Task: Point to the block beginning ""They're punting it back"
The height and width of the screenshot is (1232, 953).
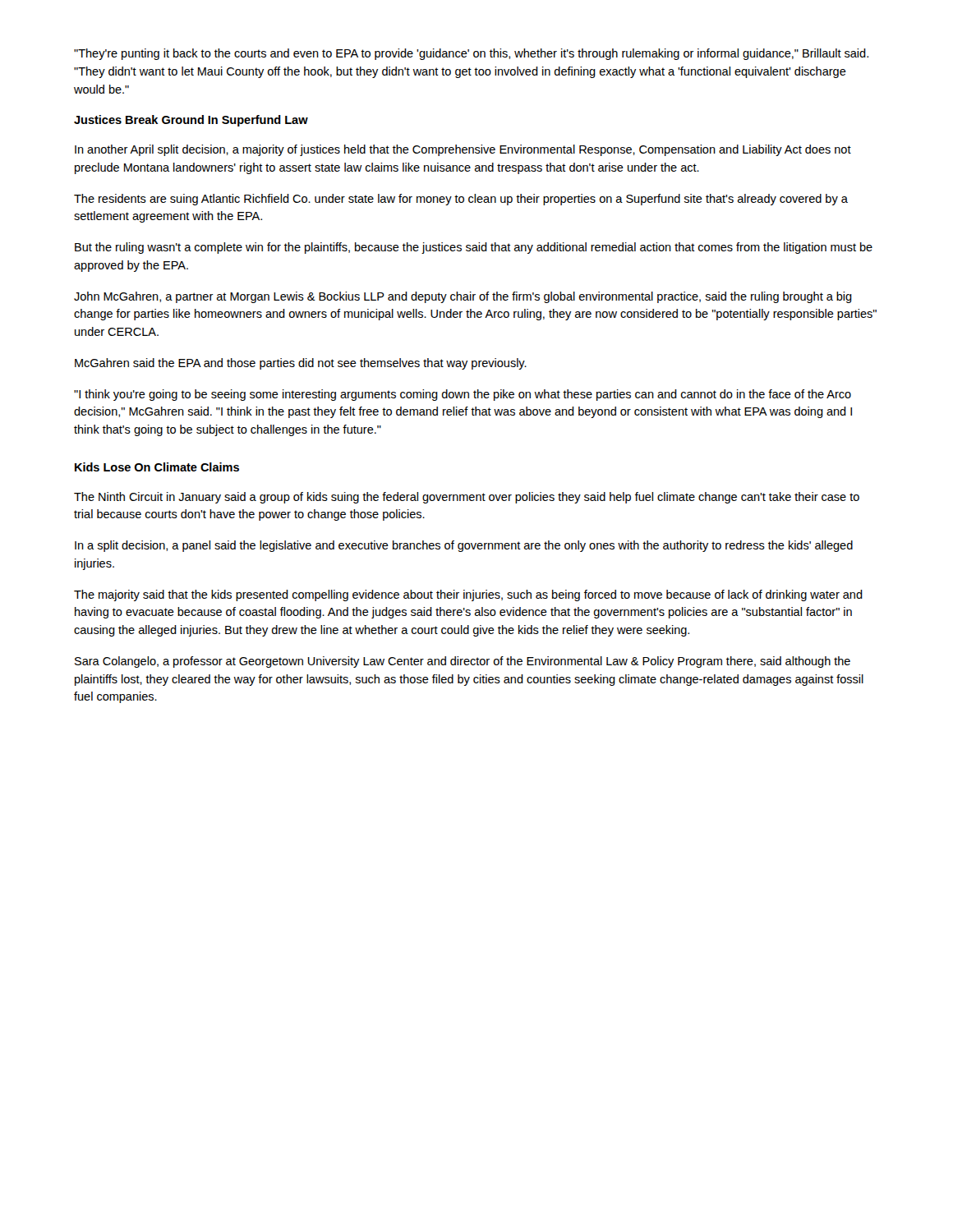Action: coord(472,71)
